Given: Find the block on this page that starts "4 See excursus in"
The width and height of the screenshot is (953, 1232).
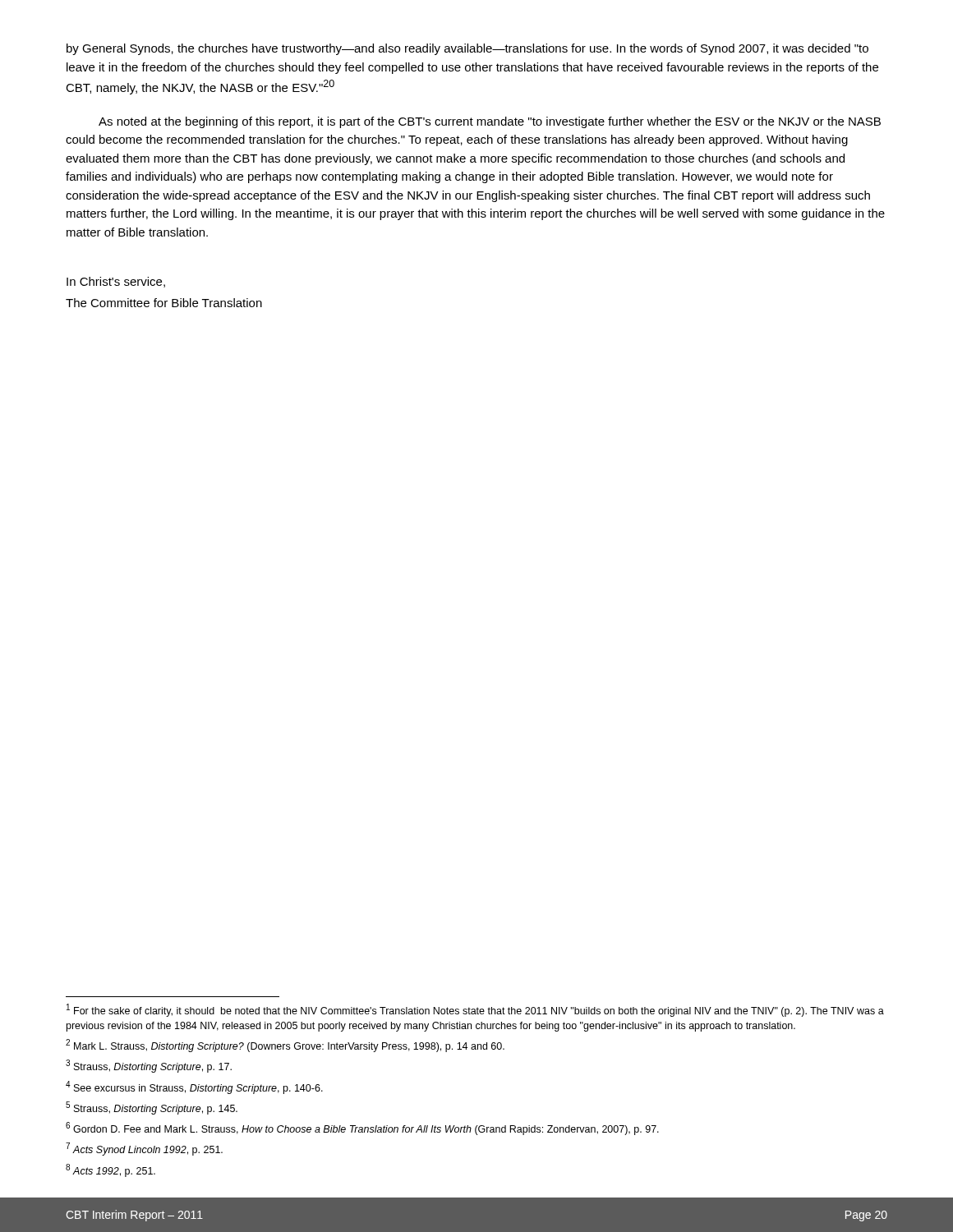Looking at the screenshot, I should point(194,1087).
